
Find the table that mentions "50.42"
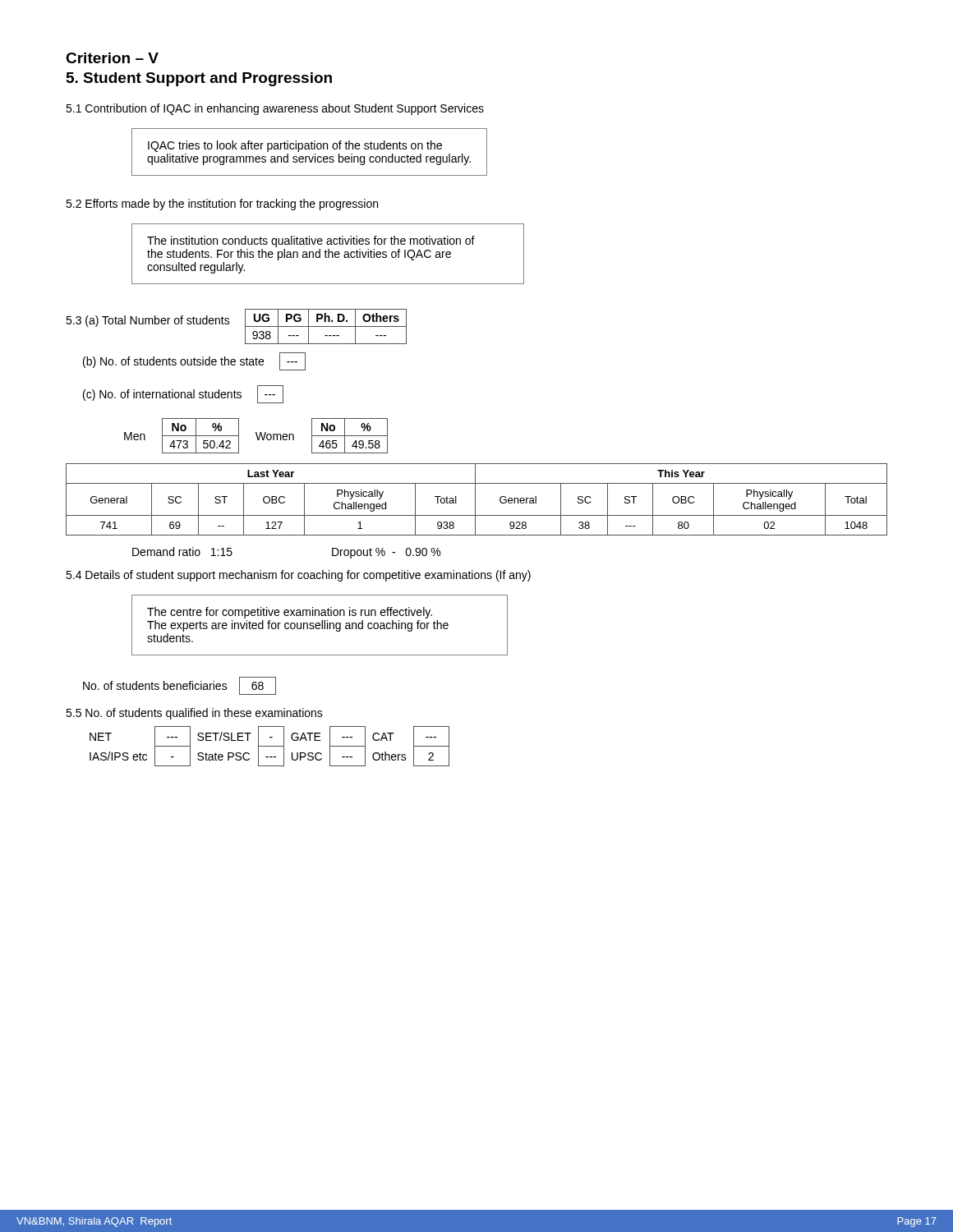(x=200, y=436)
